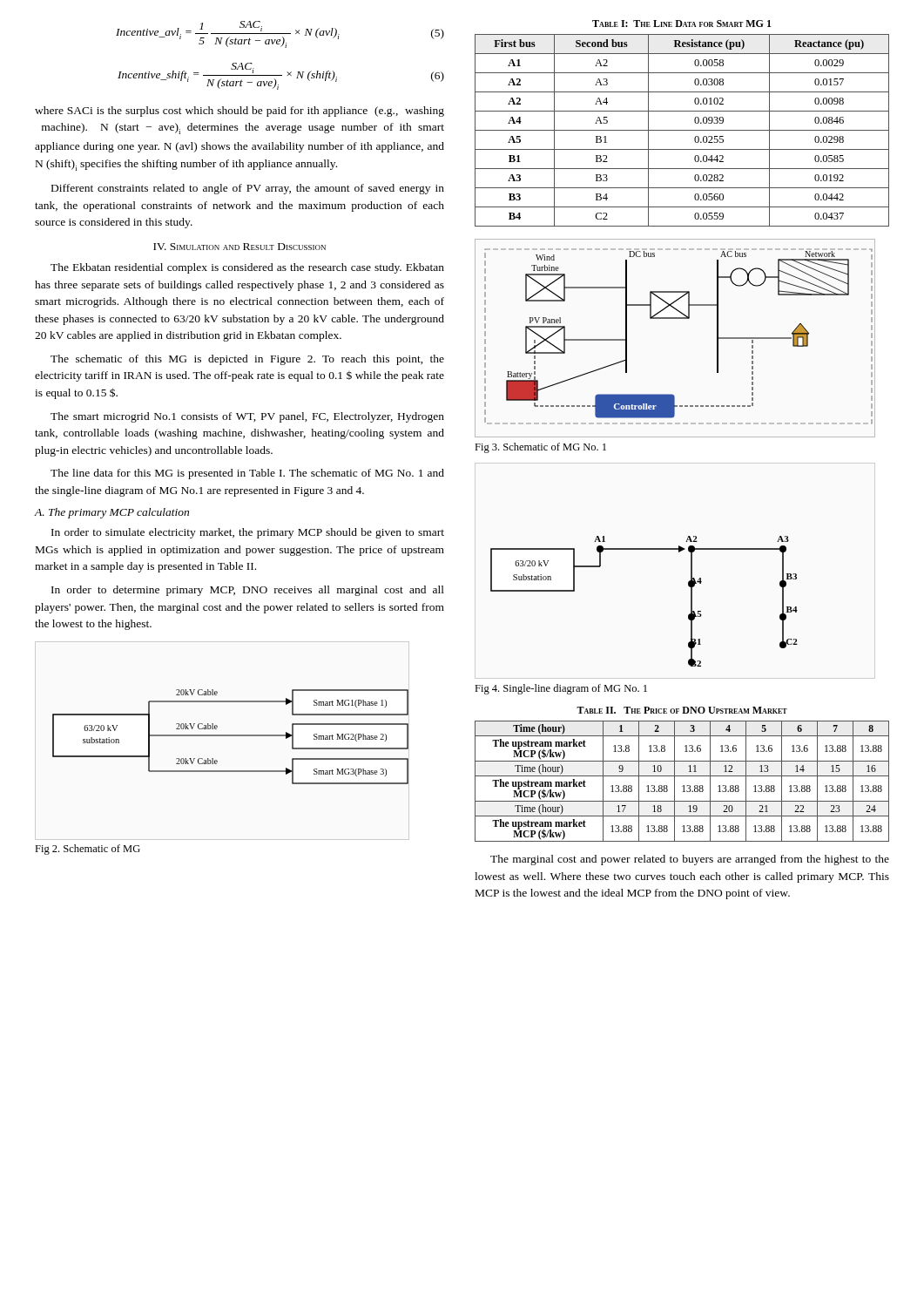
Task: Locate the section header containing "IV. Simulation and Result Discussion"
Action: coord(240,246)
